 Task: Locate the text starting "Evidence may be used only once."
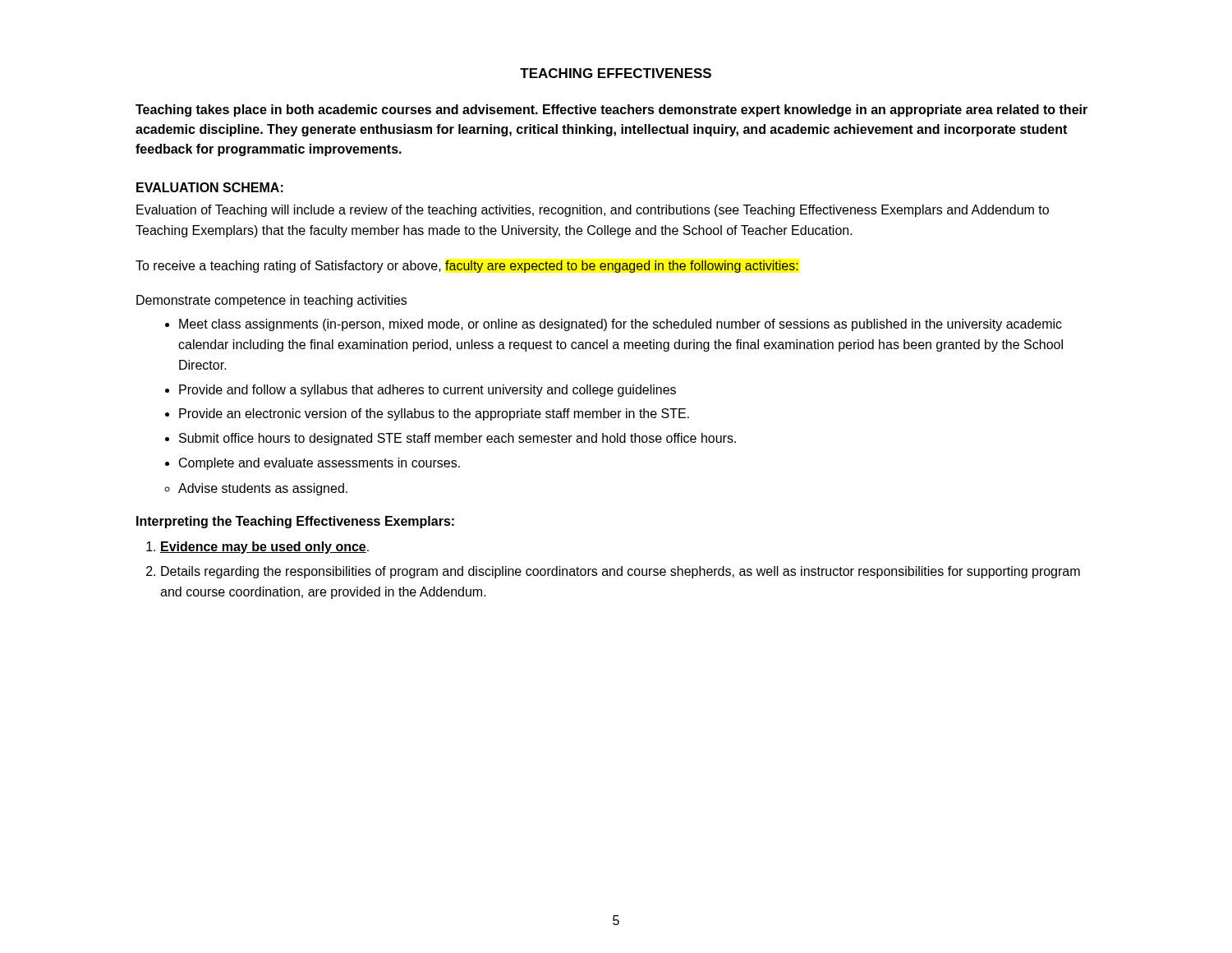[265, 546]
